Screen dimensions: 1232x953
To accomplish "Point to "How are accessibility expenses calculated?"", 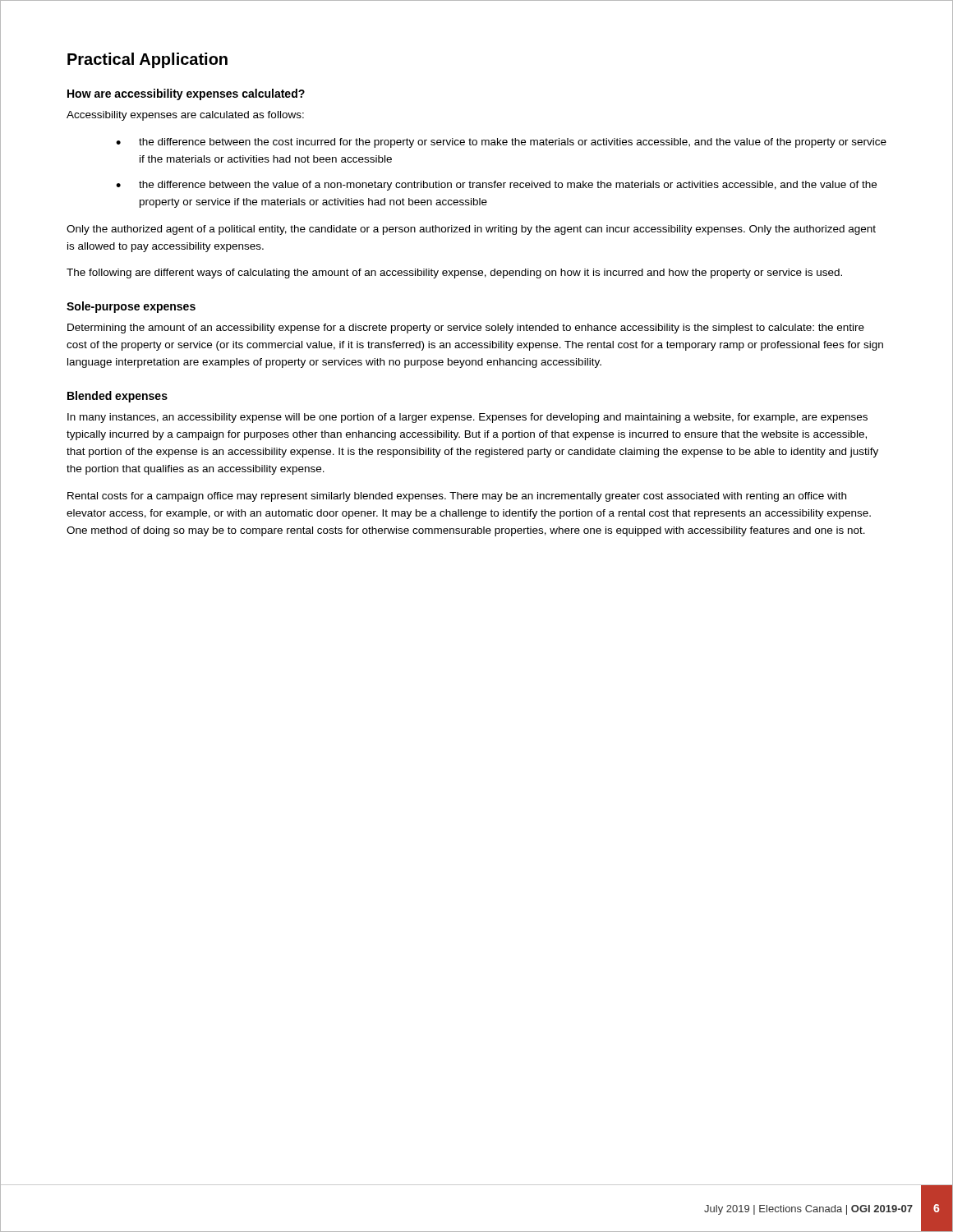I will coord(186,94).
